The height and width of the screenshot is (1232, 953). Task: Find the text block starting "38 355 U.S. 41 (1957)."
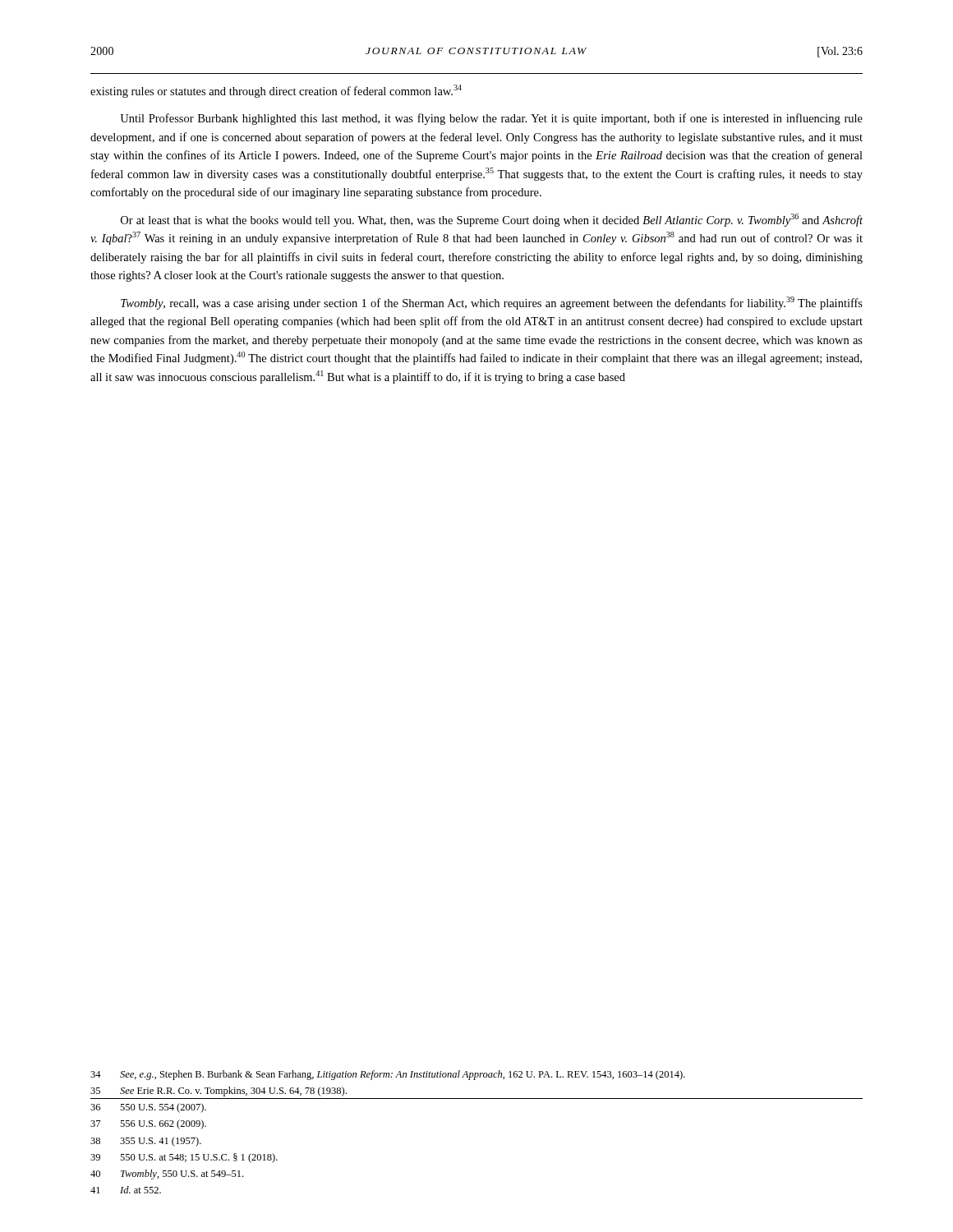(x=146, y=1142)
